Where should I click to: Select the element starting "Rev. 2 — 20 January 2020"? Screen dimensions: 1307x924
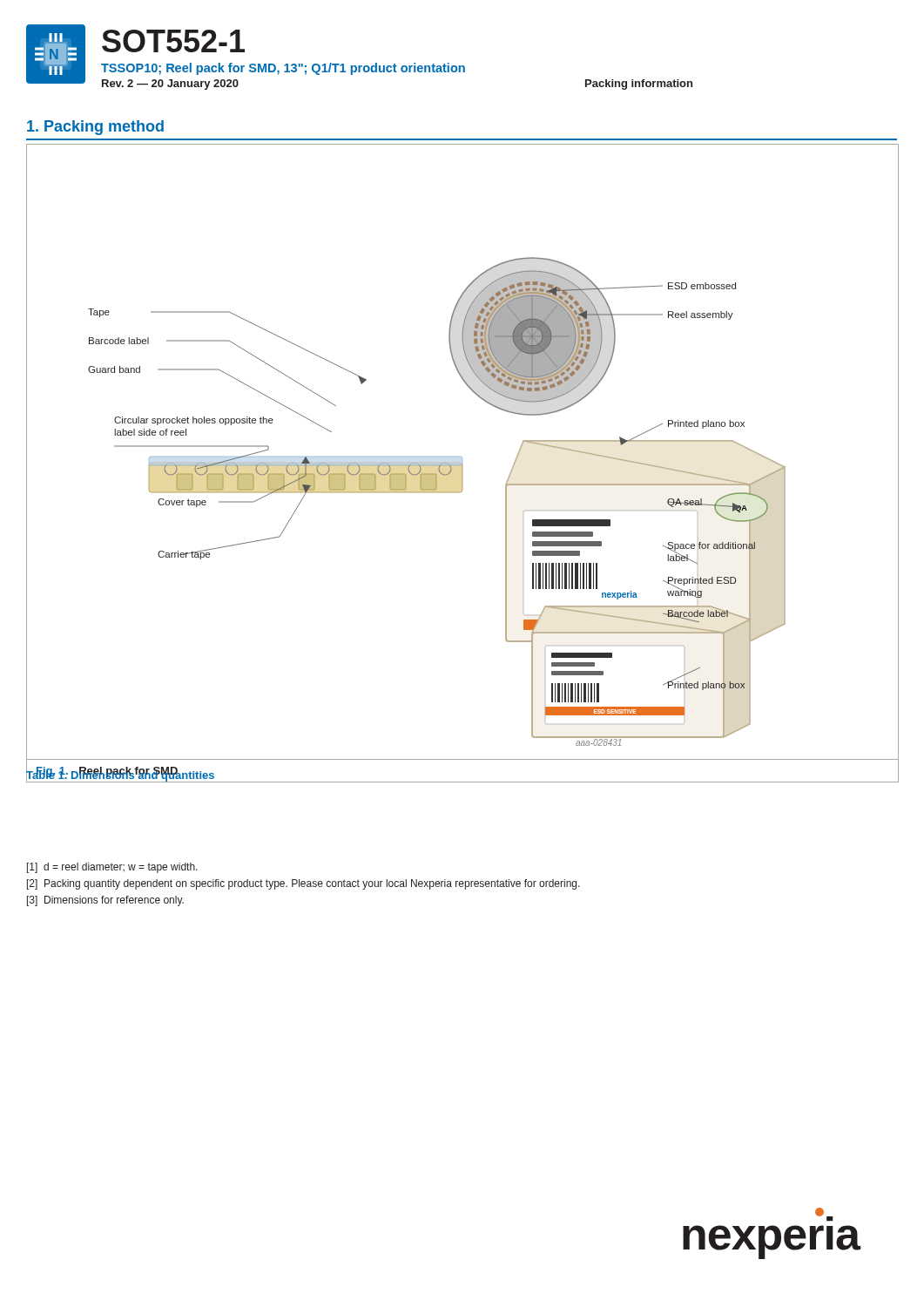click(x=170, y=83)
